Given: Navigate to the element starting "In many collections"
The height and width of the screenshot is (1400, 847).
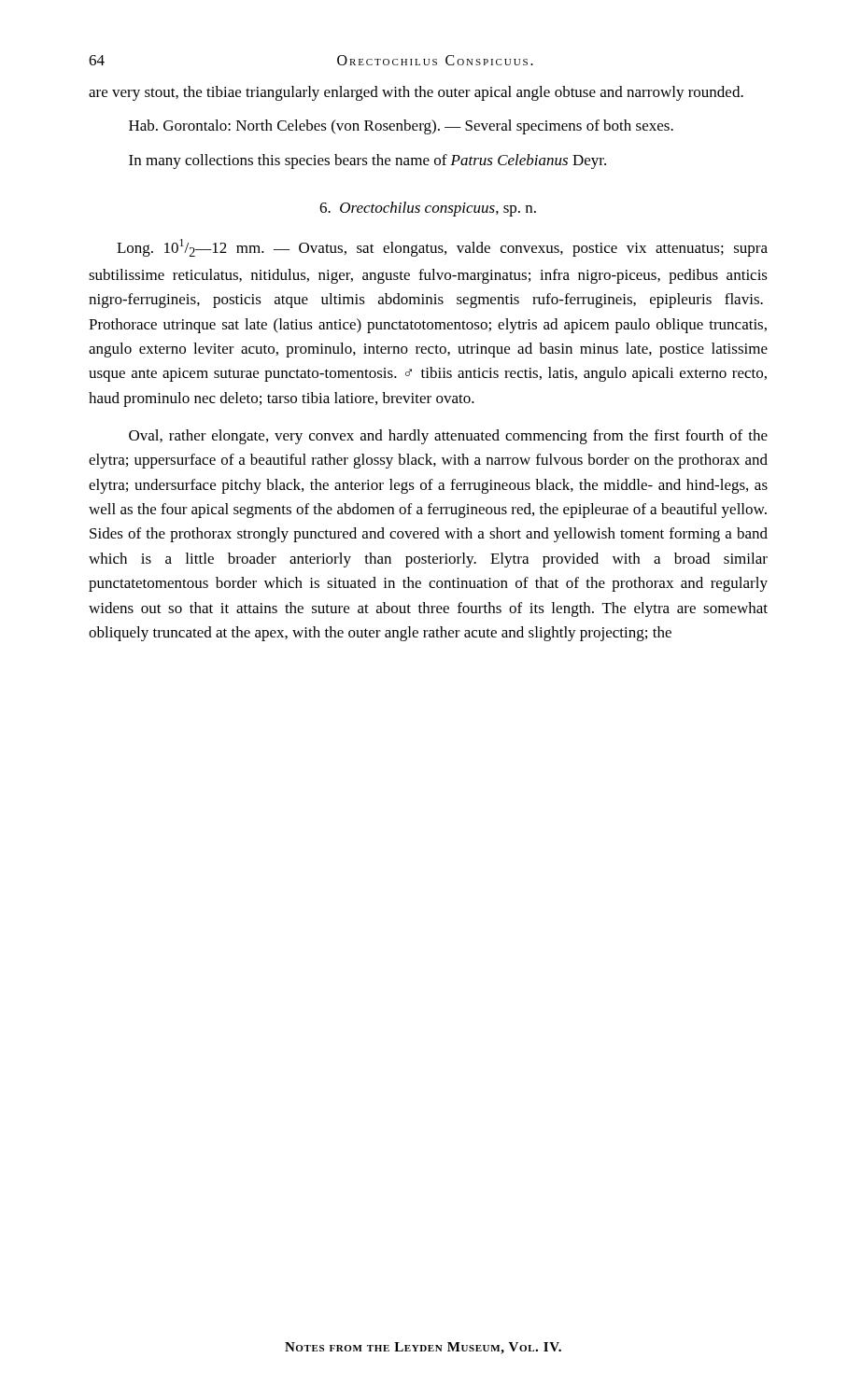Looking at the screenshot, I should point(428,160).
